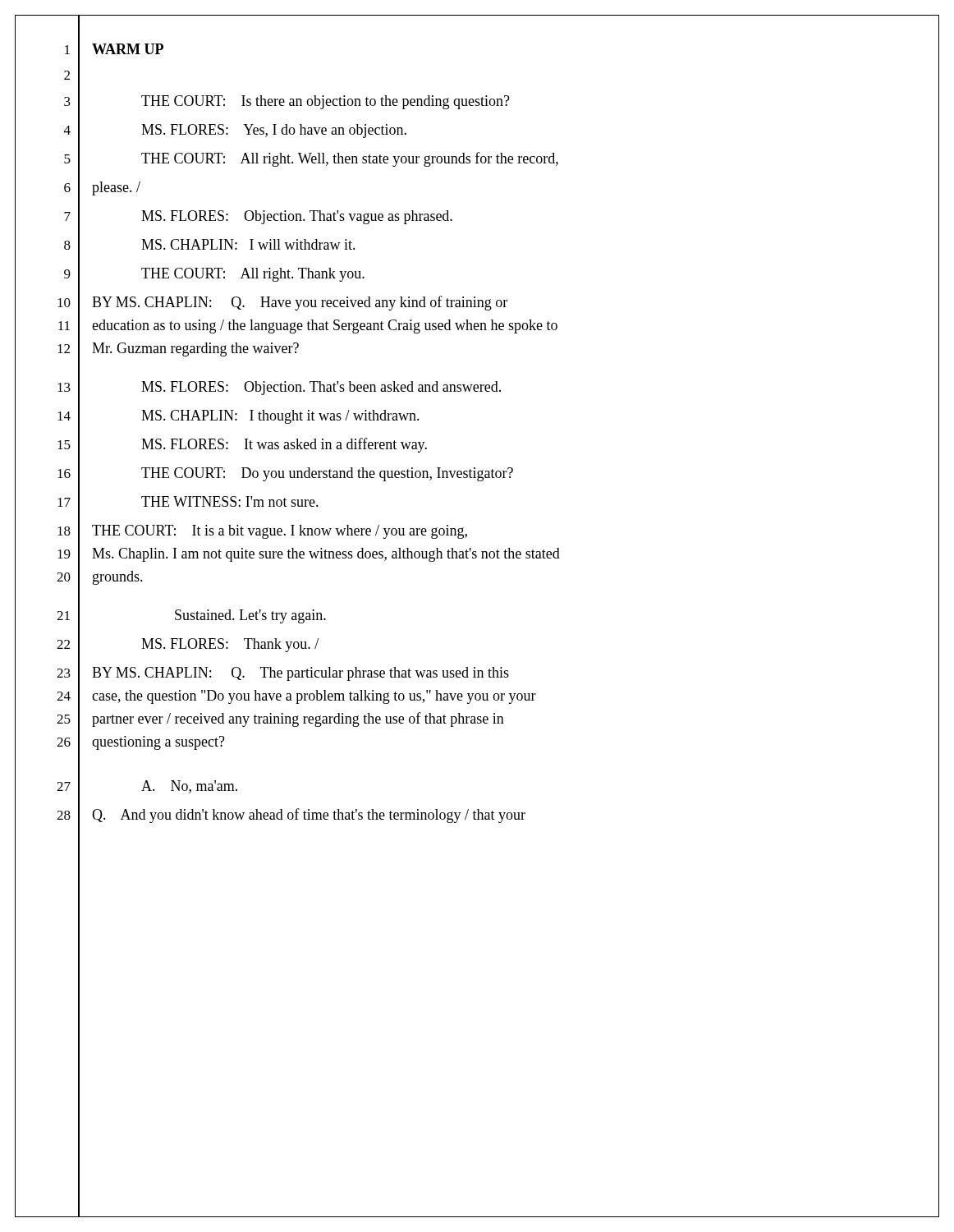The image size is (954, 1232).
Task: Locate the element starting "15 MS. FLORES: It was asked"
Action: coord(300,444)
